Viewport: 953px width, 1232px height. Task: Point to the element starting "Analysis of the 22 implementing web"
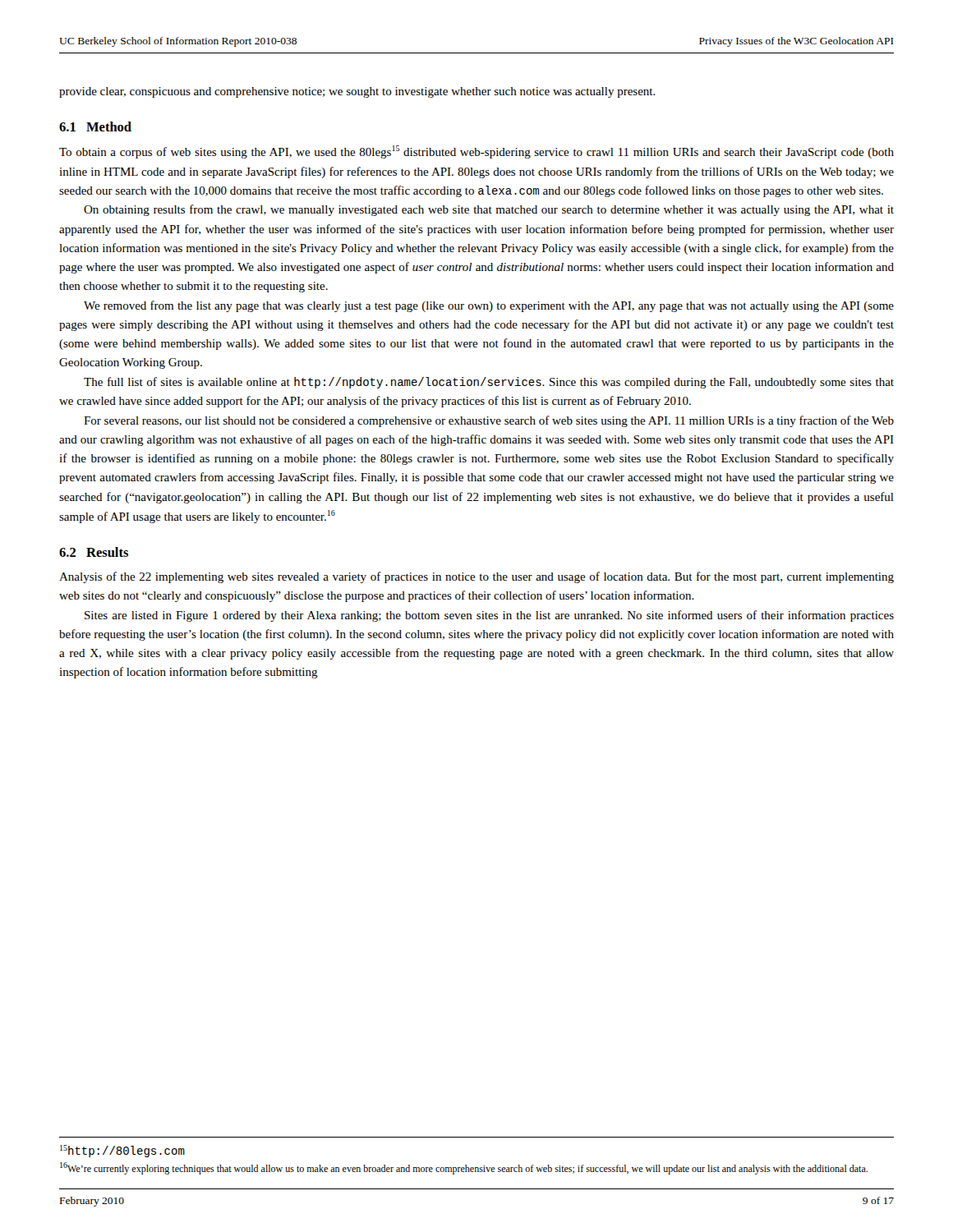coord(476,625)
